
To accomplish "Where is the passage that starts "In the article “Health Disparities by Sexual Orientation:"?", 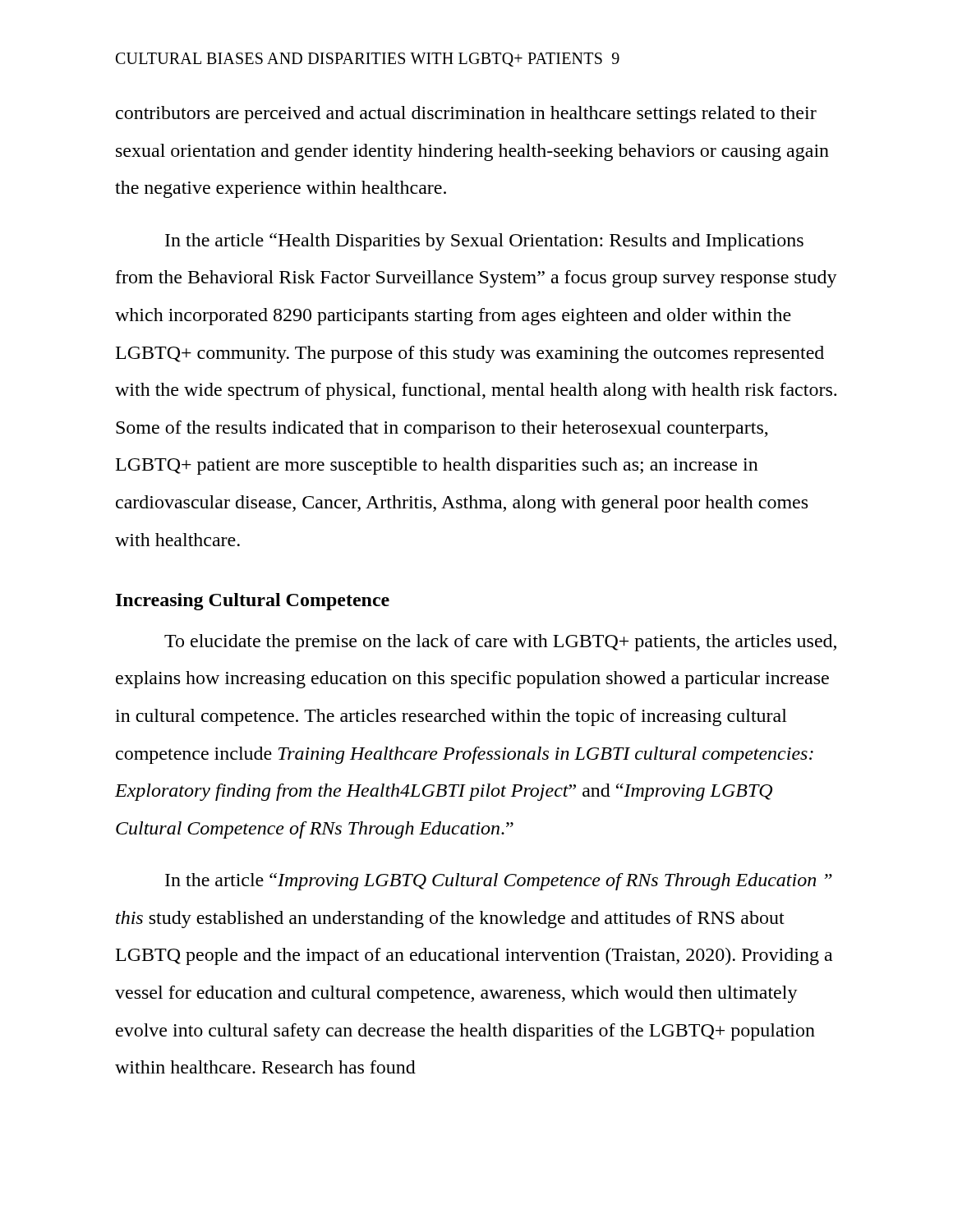I will [476, 389].
